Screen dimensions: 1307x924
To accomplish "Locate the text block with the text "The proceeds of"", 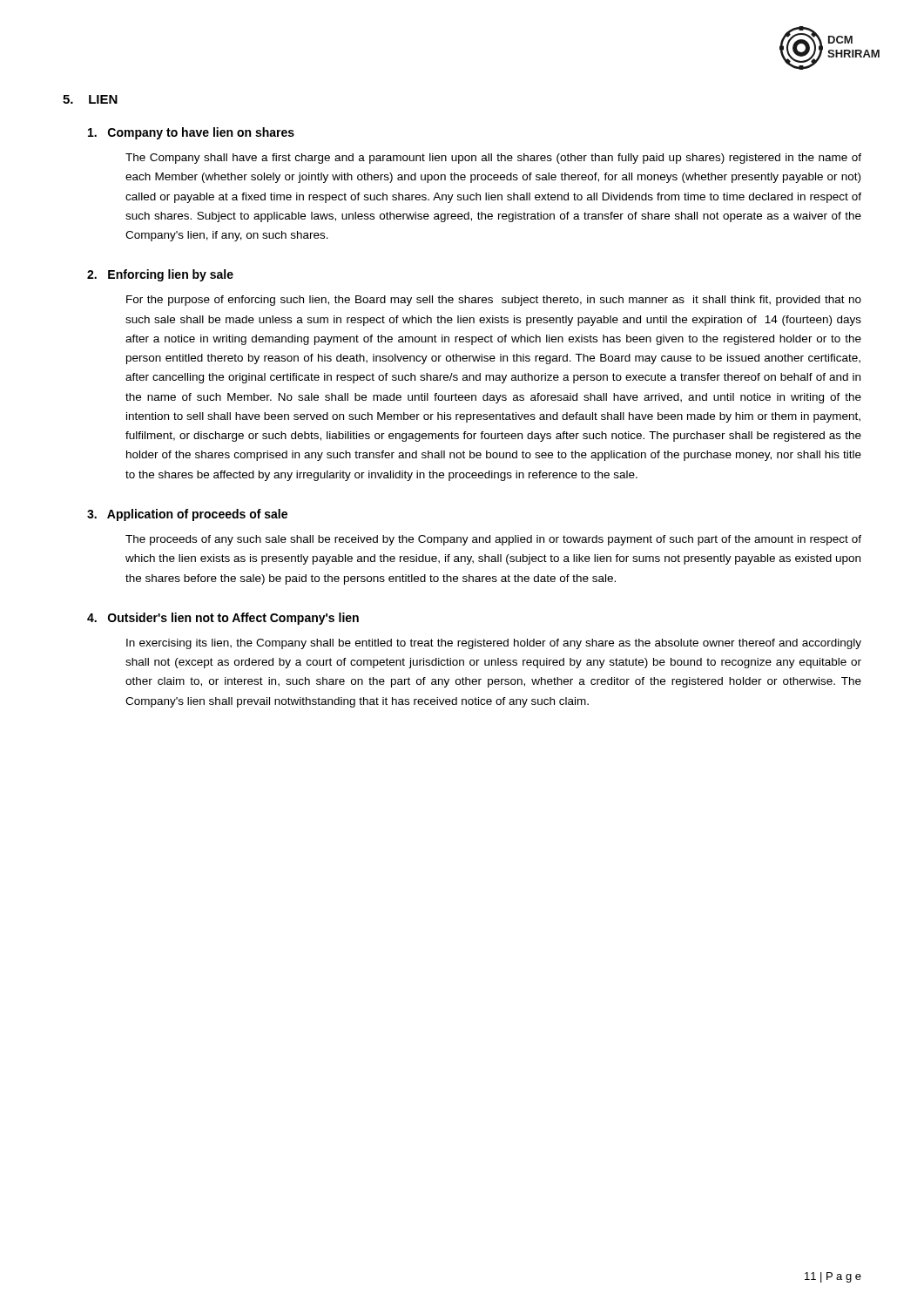I will (x=493, y=558).
